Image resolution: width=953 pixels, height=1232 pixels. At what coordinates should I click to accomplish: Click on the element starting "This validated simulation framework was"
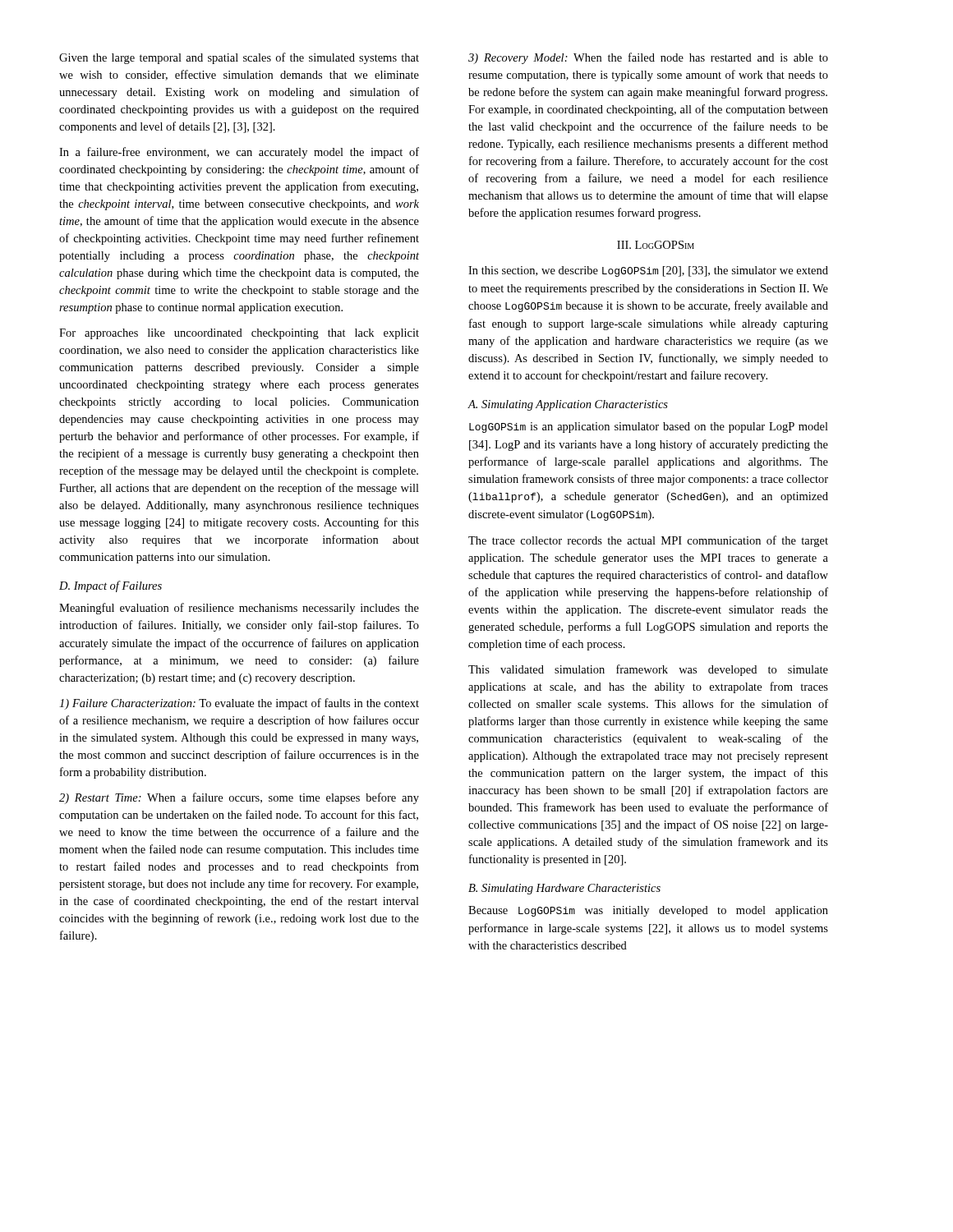pyautogui.click(x=648, y=764)
